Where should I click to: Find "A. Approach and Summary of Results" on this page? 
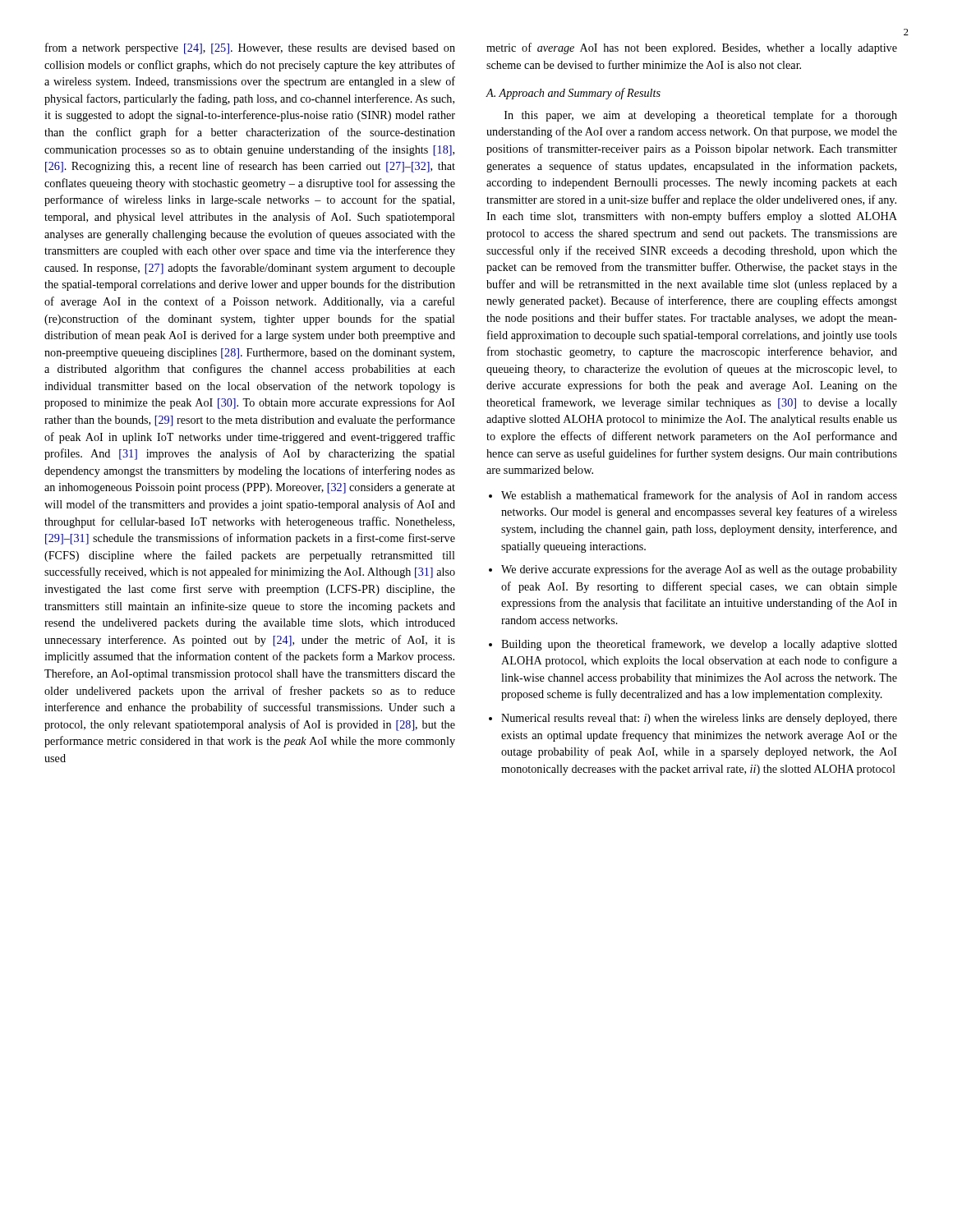573,94
